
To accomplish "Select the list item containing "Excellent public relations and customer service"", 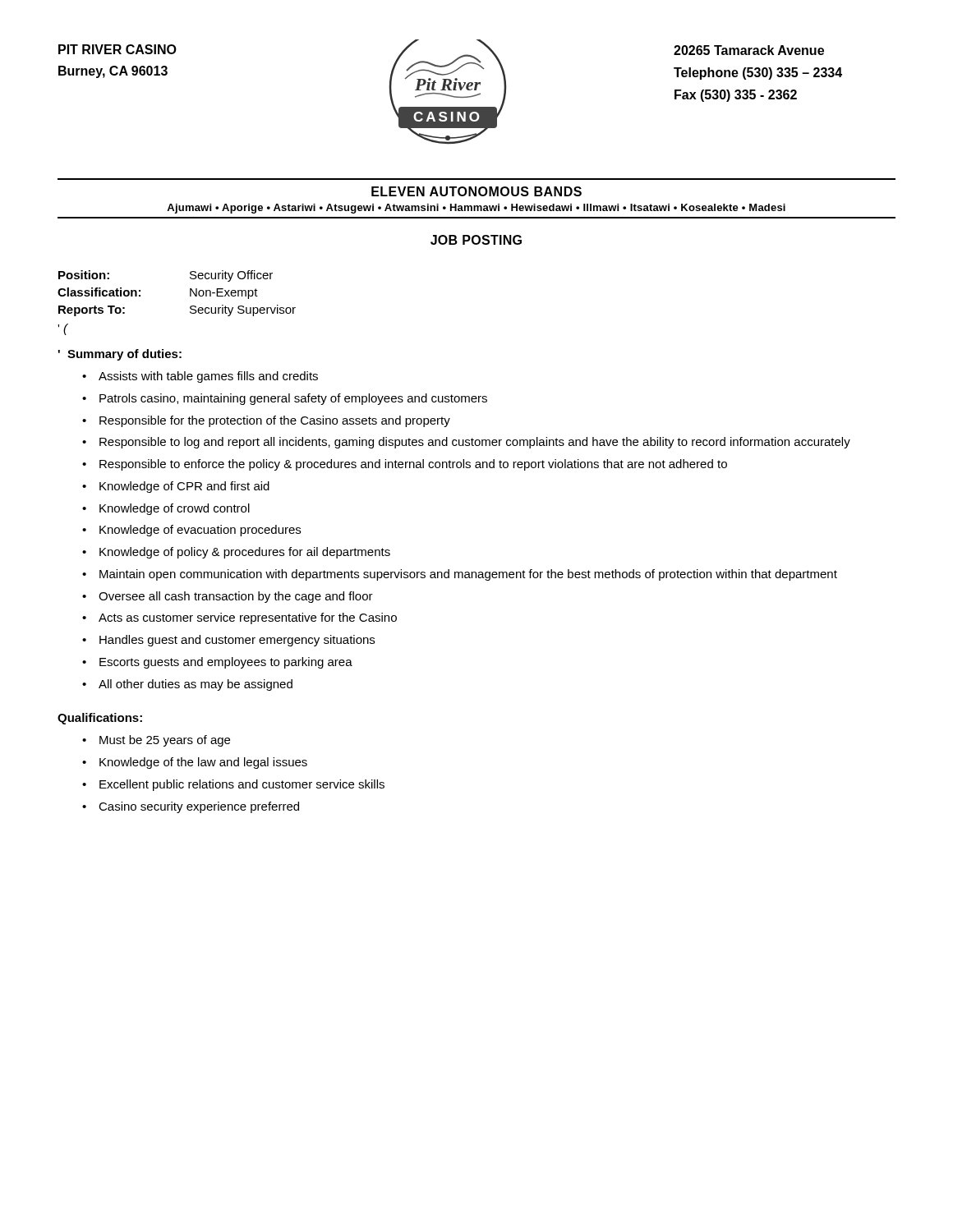I will (242, 784).
